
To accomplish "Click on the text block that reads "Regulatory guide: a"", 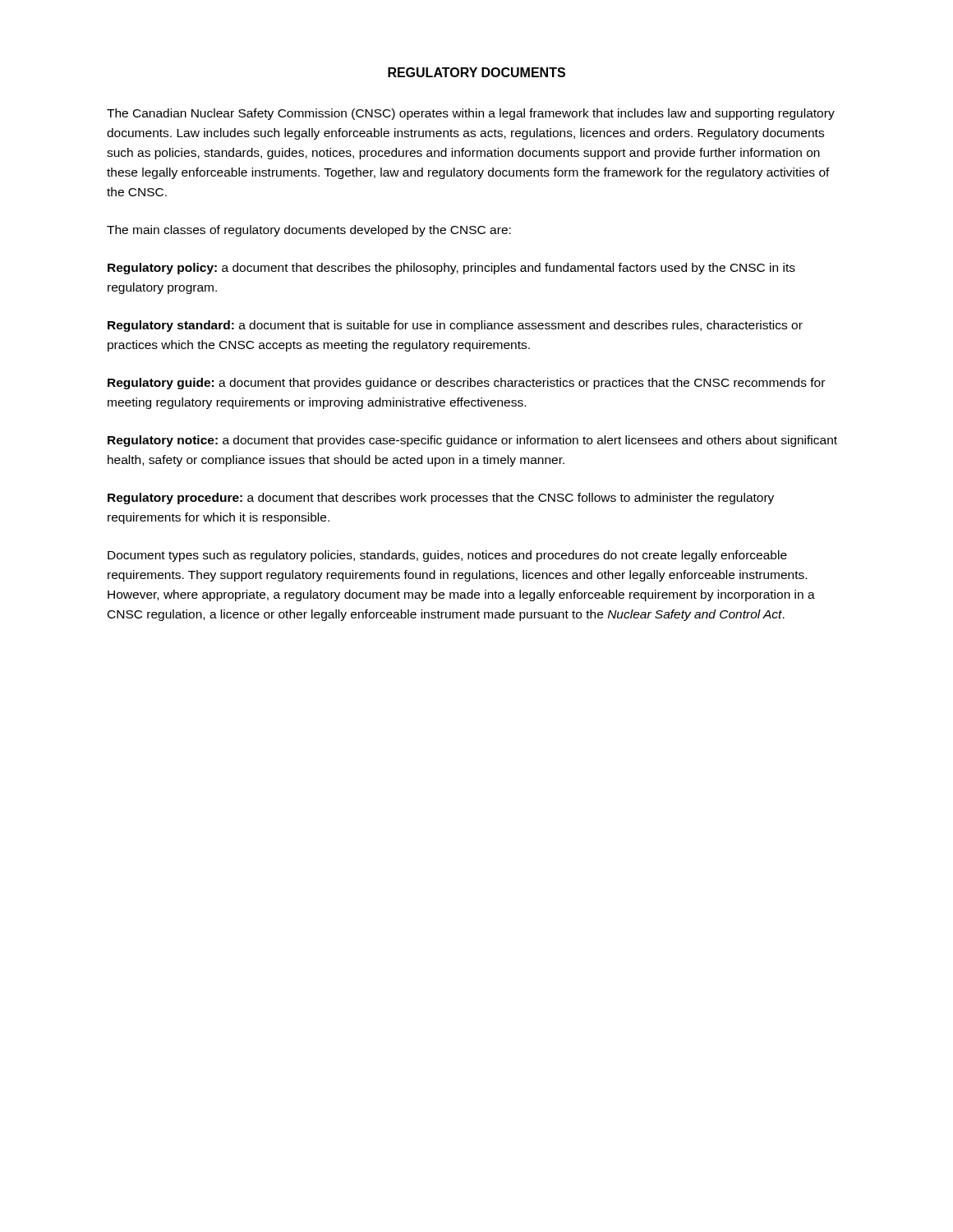I will (466, 392).
